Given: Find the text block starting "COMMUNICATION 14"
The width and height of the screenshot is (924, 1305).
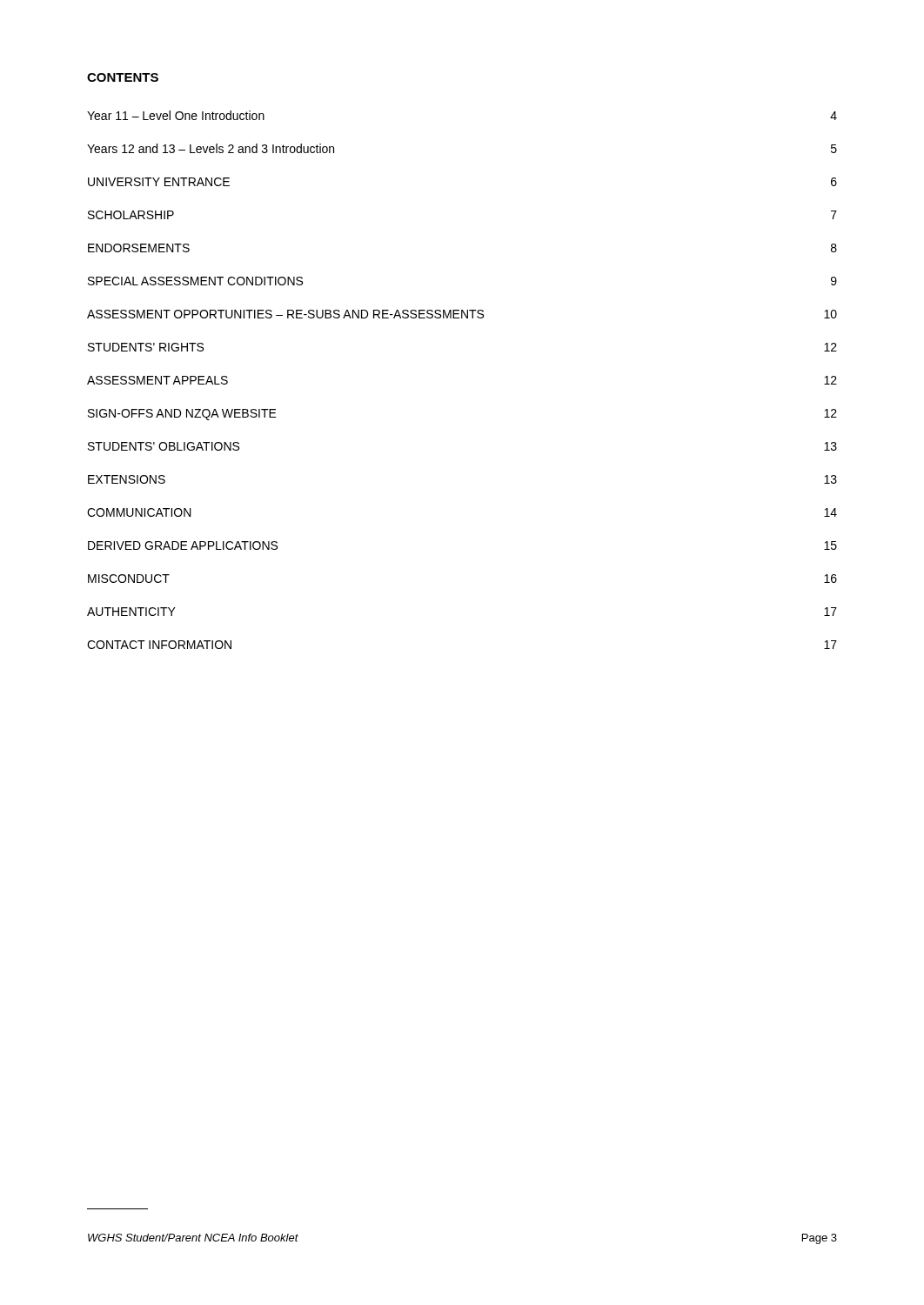Looking at the screenshot, I should pyautogui.click(x=139, y=512).
